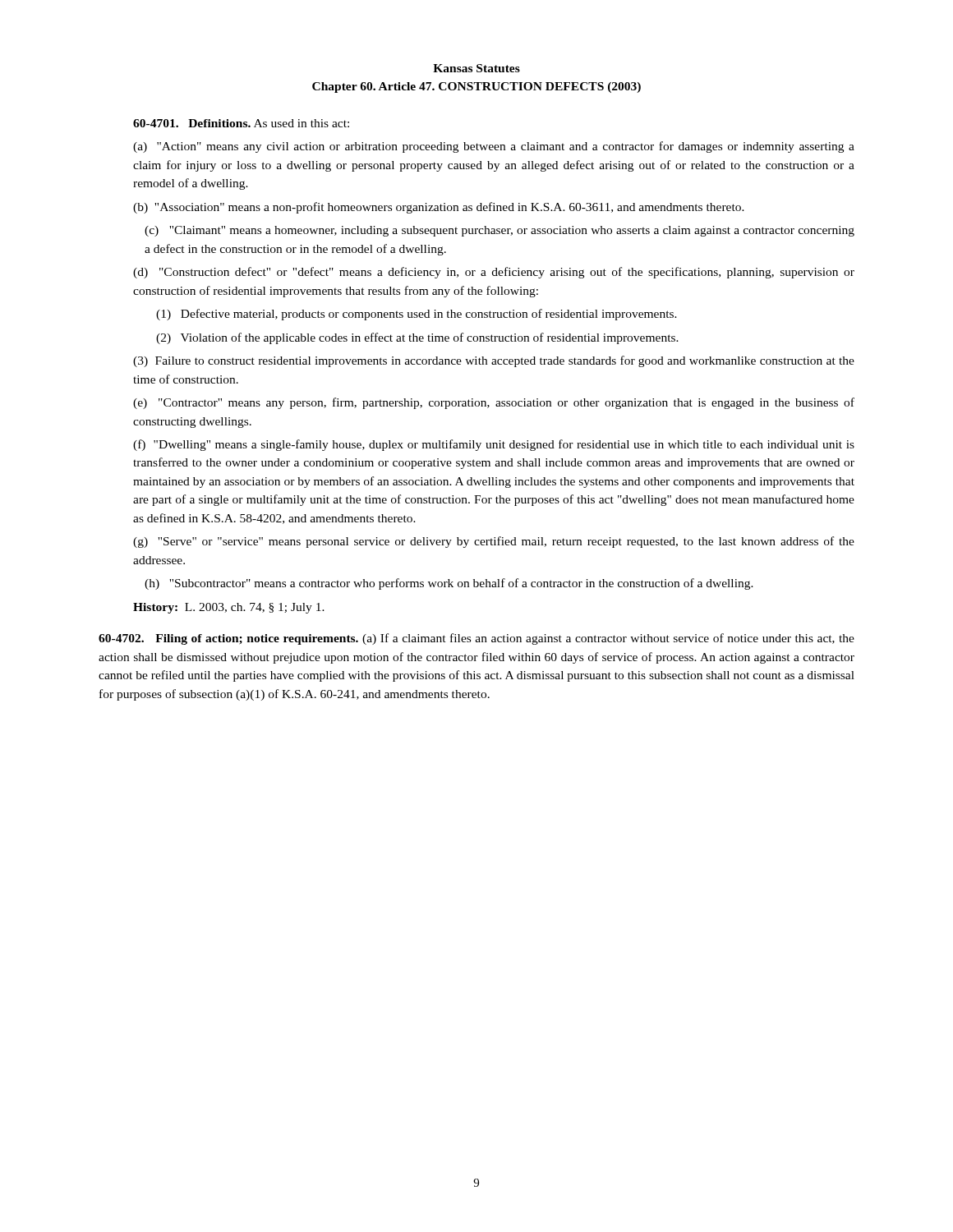The height and width of the screenshot is (1232, 953).
Task: Locate the passage starting "(3) Failure to construct residential improvements in"
Action: pyautogui.click(x=494, y=370)
